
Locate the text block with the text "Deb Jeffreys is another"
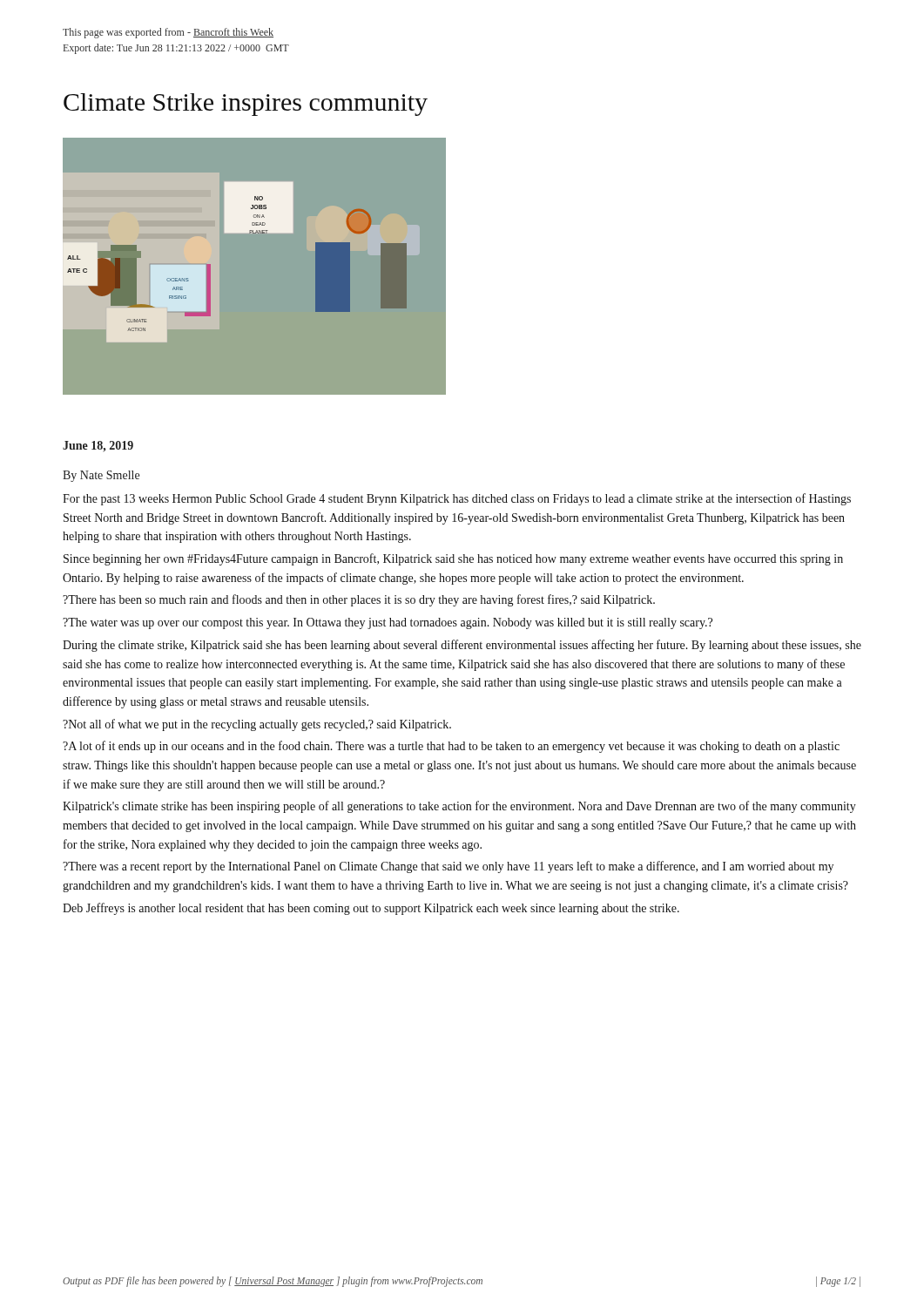(x=462, y=908)
